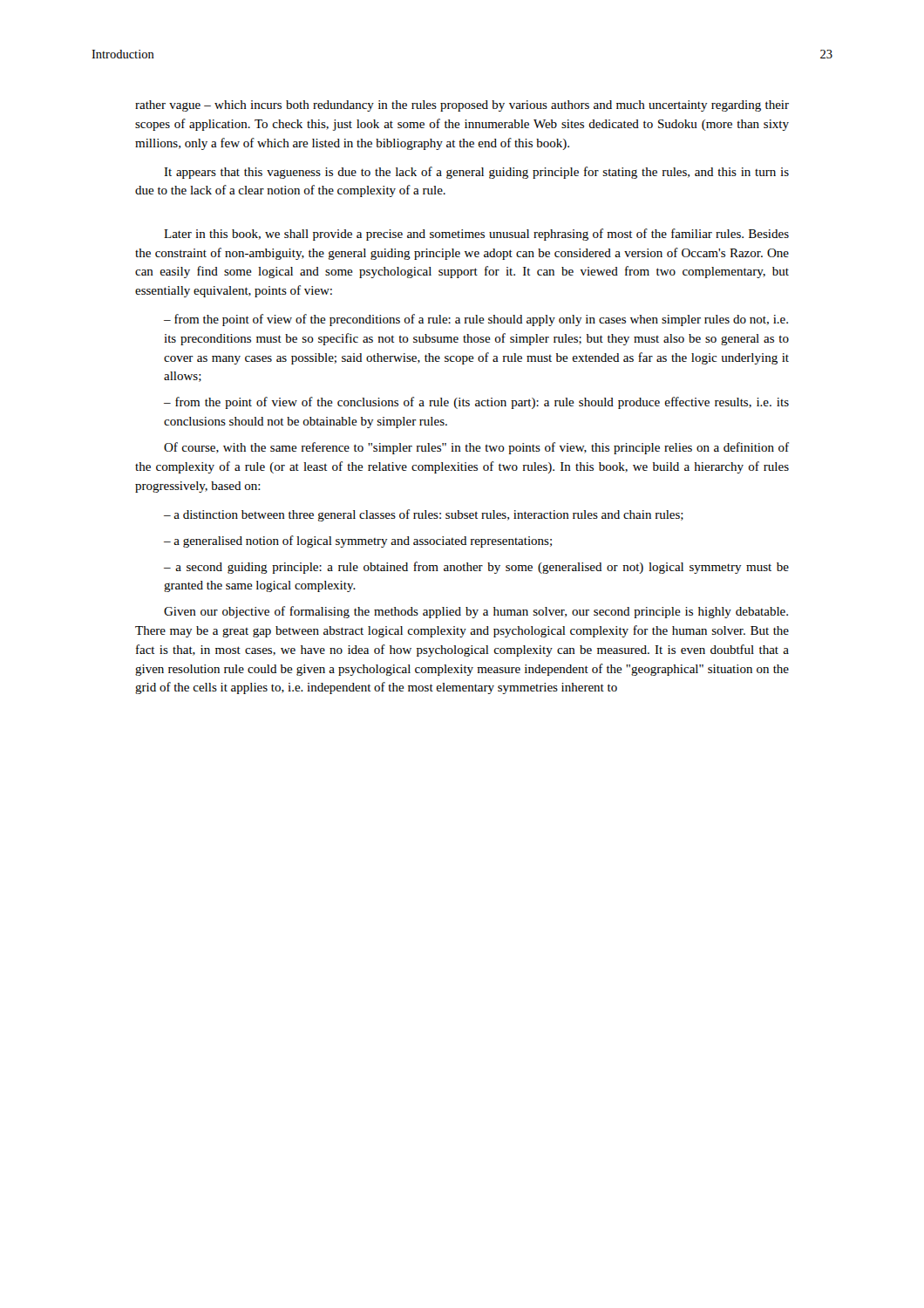Screen dimensions: 1308x924
Task: Find the list item that reads "– a second guiding principle: a rule"
Action: point(476,576)
